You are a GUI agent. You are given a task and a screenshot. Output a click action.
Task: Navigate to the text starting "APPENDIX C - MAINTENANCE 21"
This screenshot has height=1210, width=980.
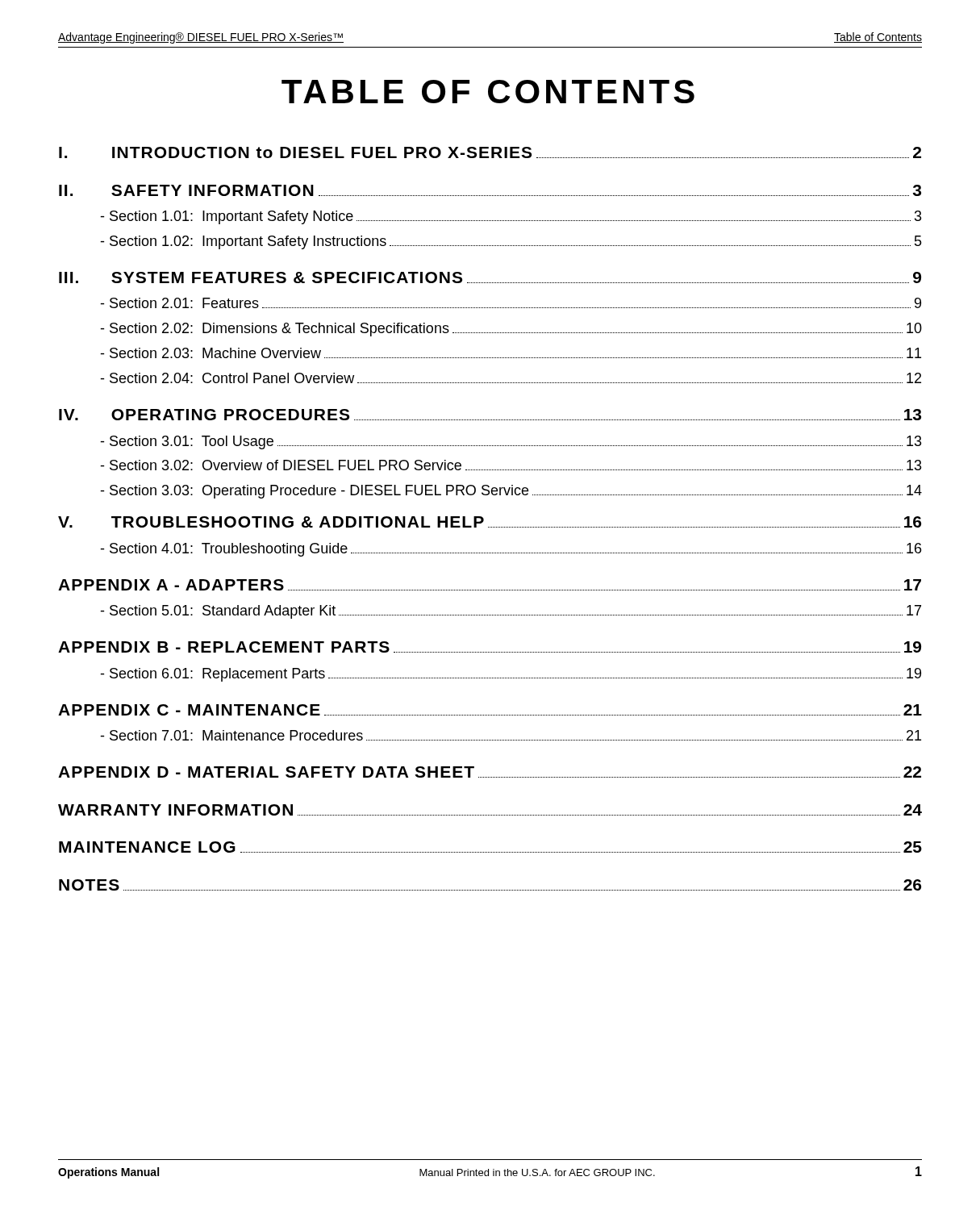(490, 710)
